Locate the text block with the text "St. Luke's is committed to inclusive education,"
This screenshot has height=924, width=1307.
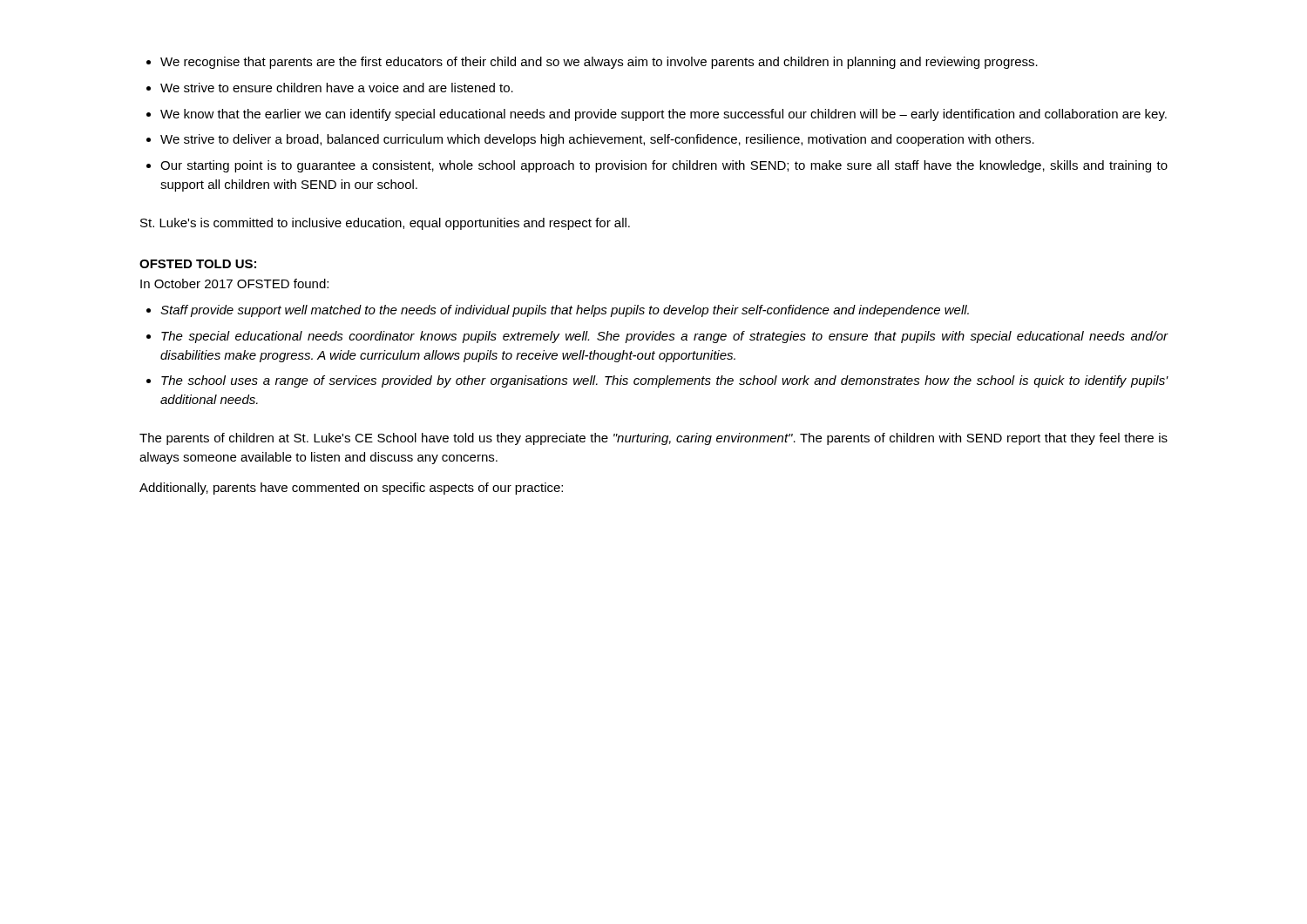pyautogui.click(x=385, y=222)
